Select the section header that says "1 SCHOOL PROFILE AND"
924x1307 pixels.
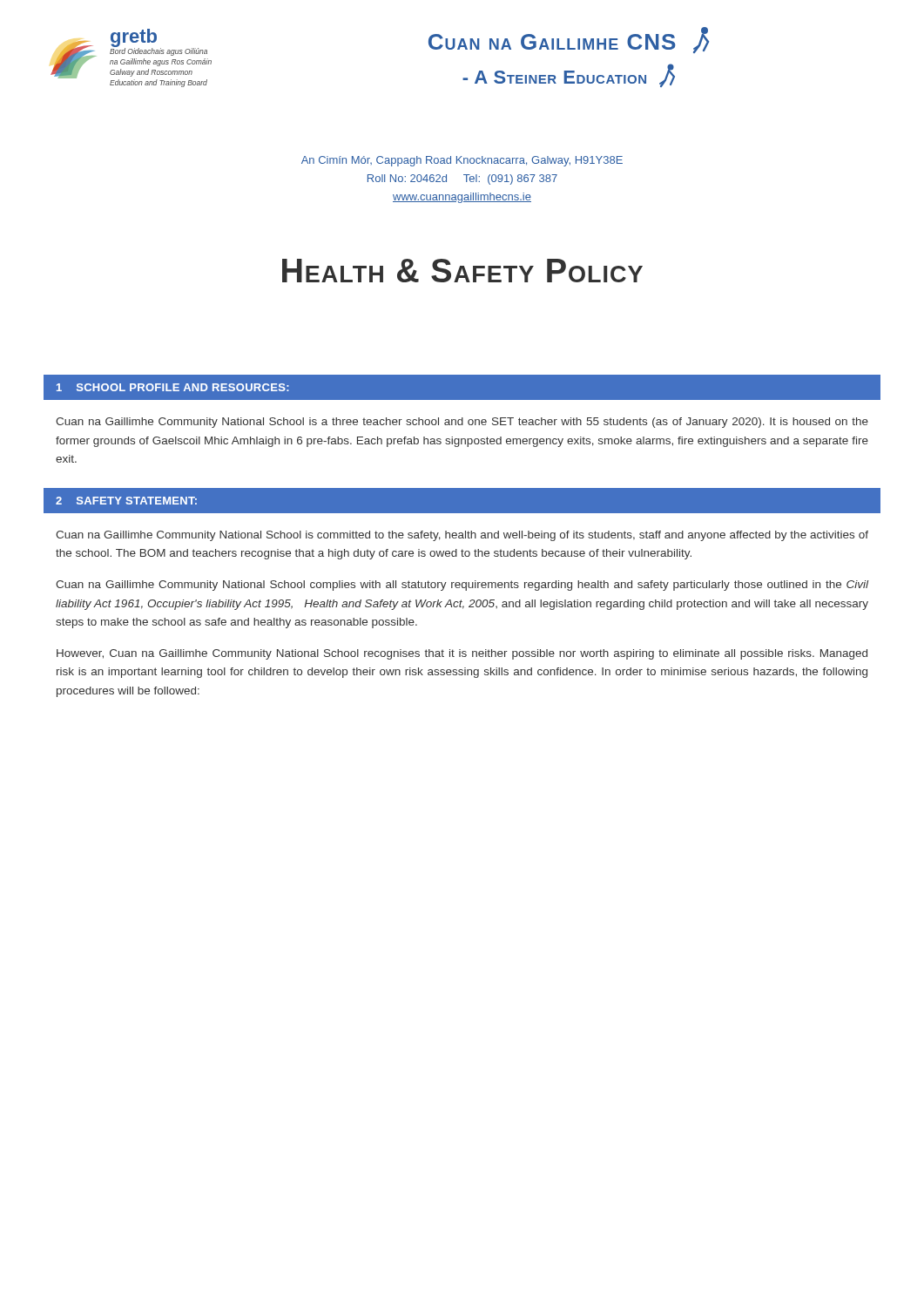173,387
